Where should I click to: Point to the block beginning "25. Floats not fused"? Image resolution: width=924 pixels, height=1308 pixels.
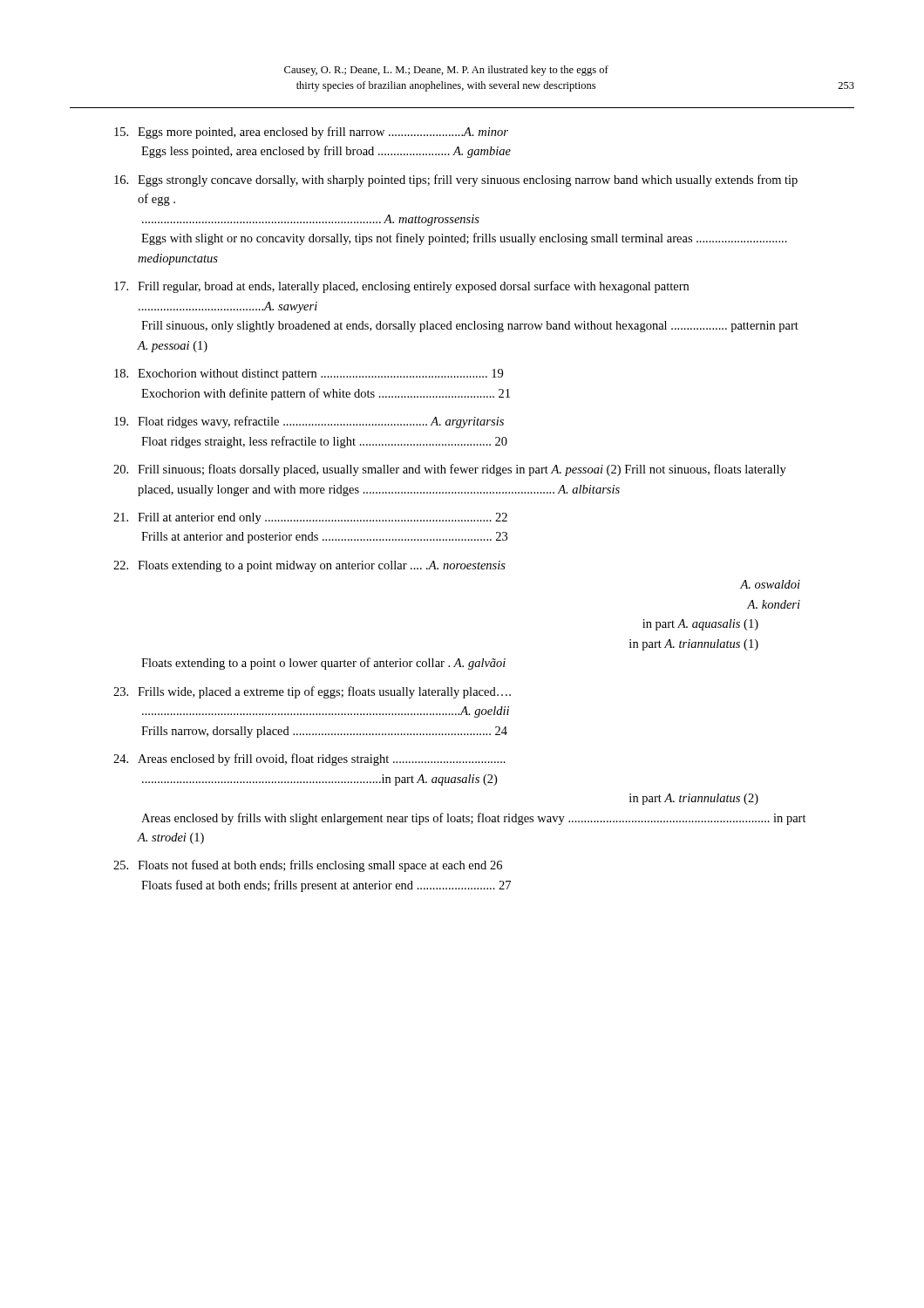pyautogui.click(x=462, y=875)
